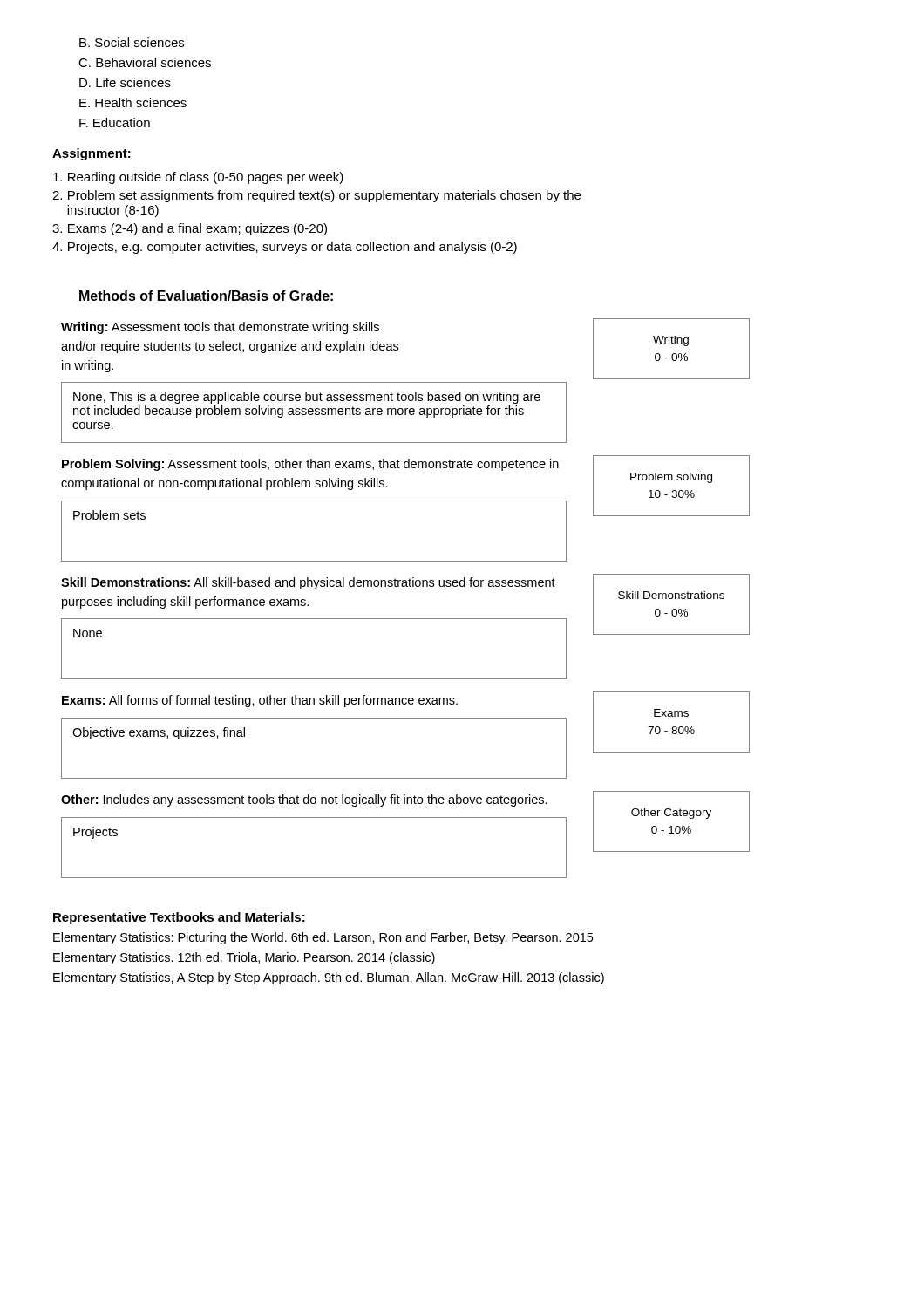Find the block on this page that starts "4. Projects, e.g. computer activities, surveys or data"
The width and height of the screenshot is (924, 1308).
285,246
